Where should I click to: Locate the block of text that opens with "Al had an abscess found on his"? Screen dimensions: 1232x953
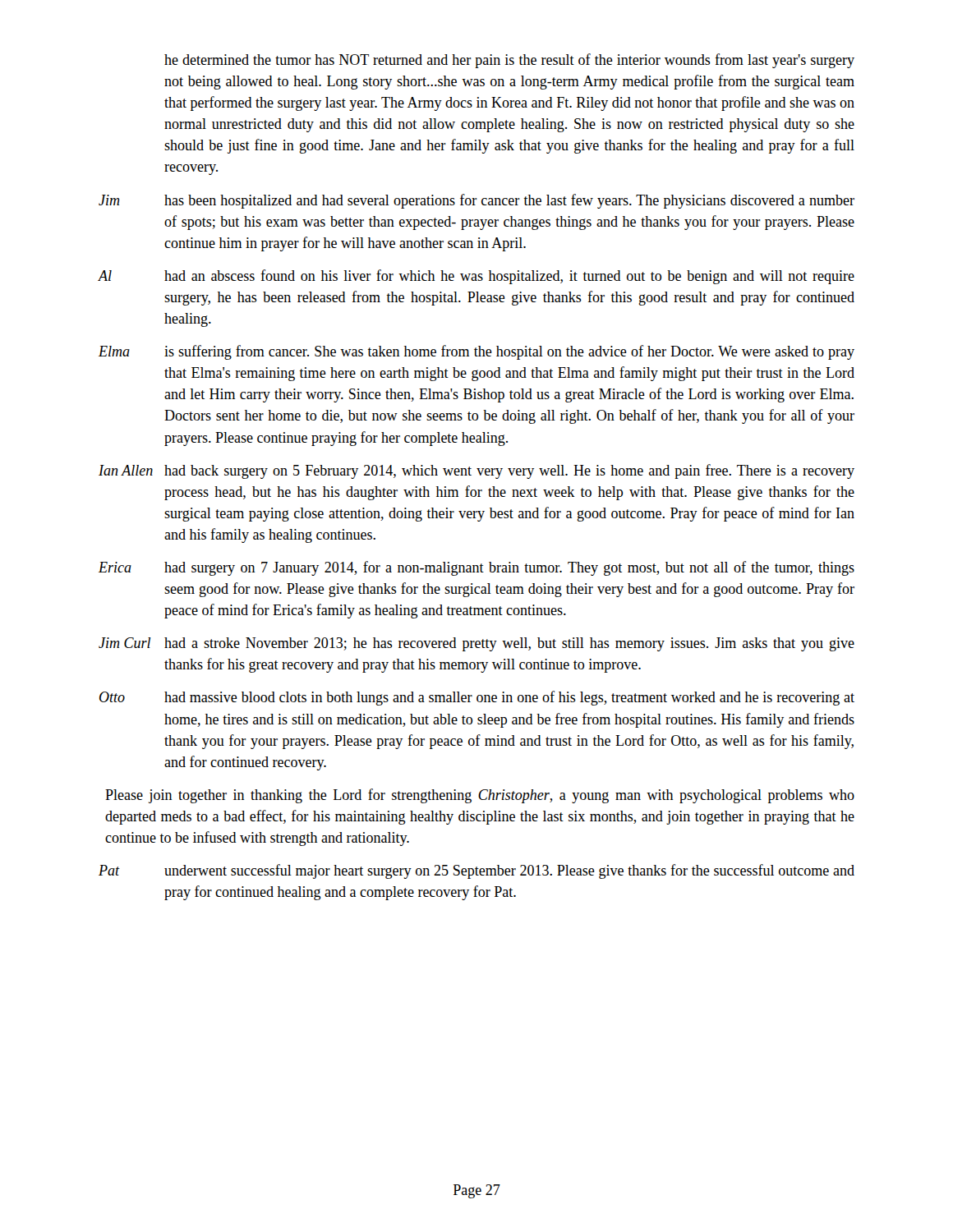[476, 297]
